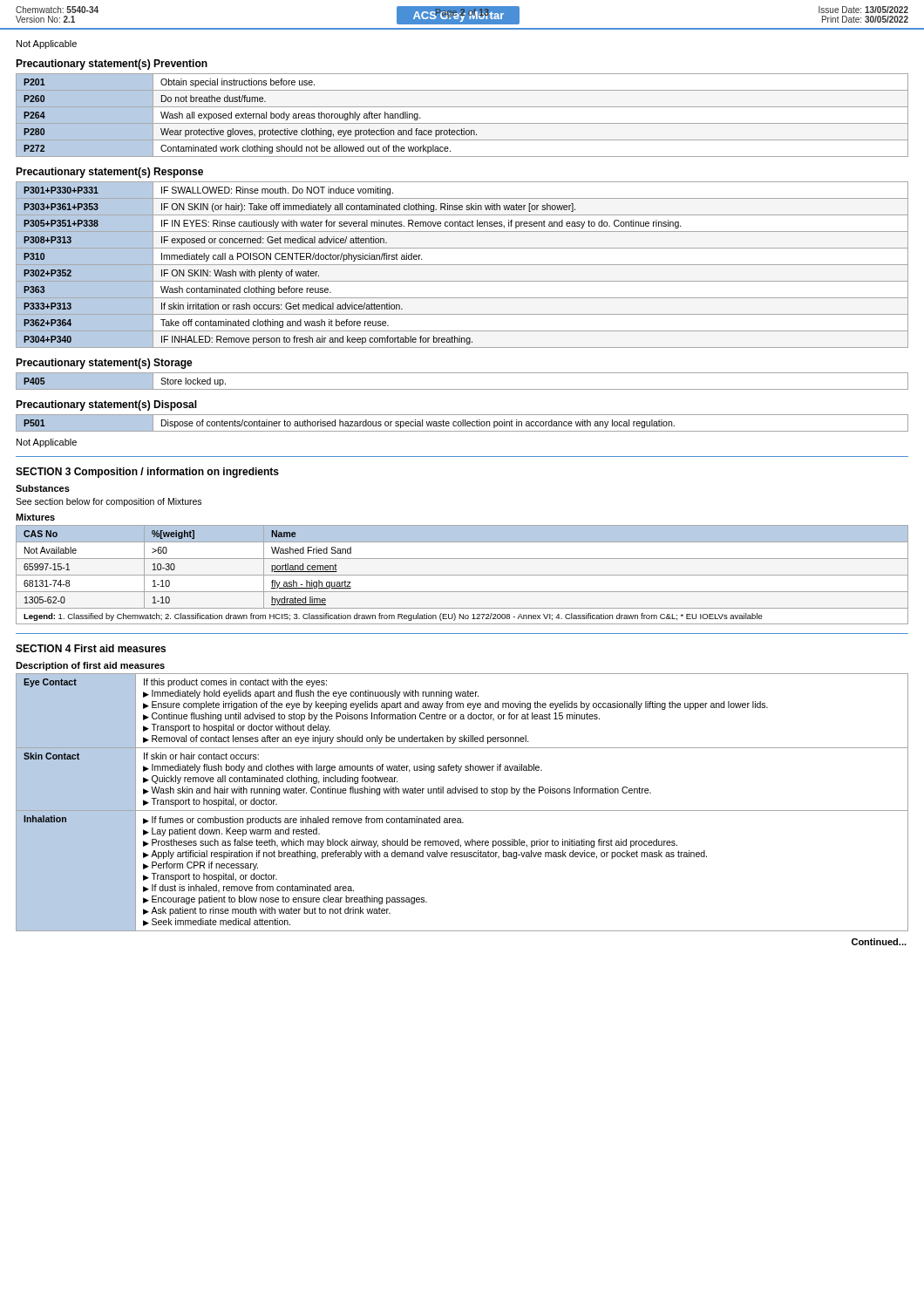Viewport: 924px width, 1308px height.
Task: Select the table that reads "Store locked up."
Action: 462,381
